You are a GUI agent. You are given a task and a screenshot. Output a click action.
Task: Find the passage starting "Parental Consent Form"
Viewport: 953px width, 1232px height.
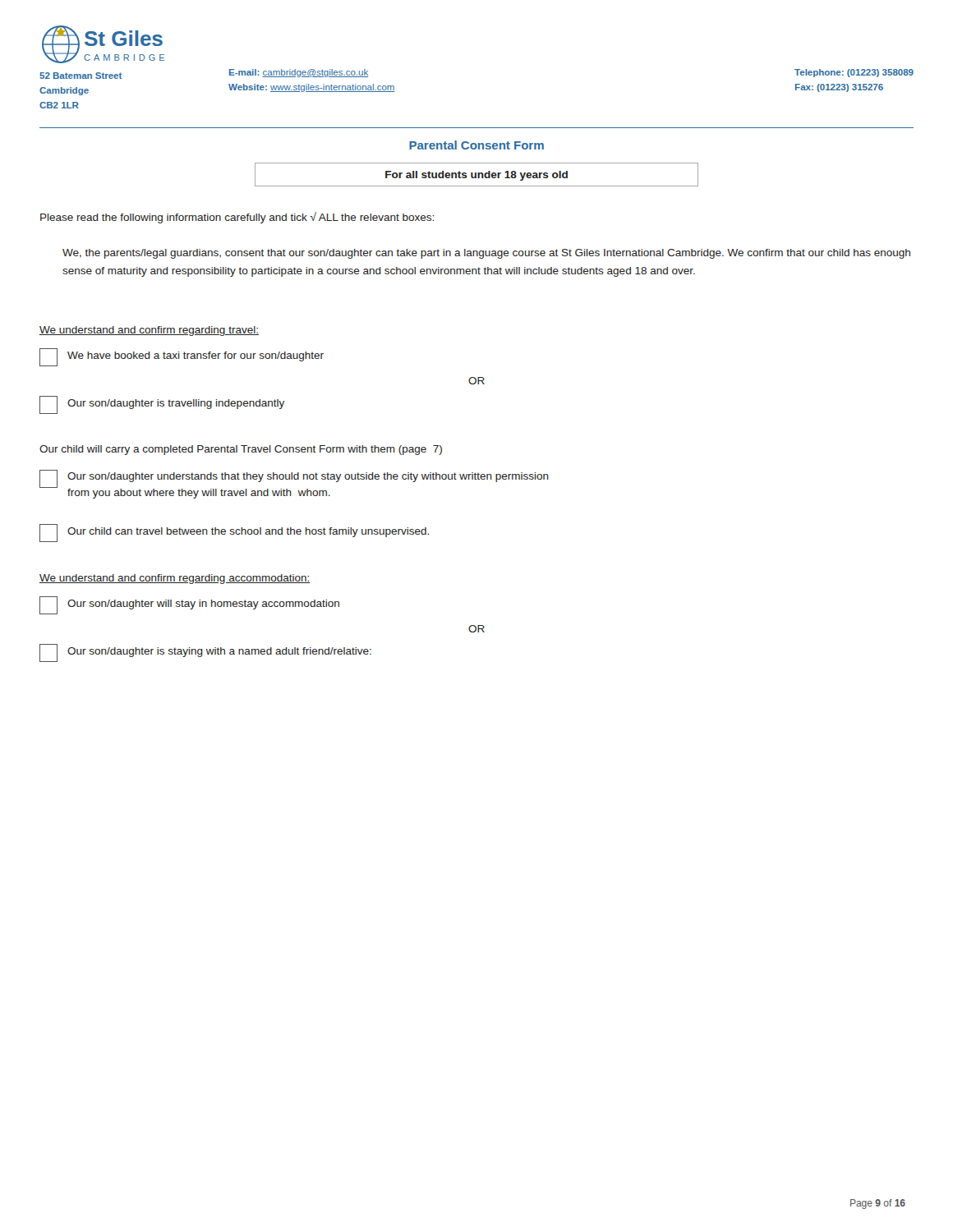click(x=476, y=145)
